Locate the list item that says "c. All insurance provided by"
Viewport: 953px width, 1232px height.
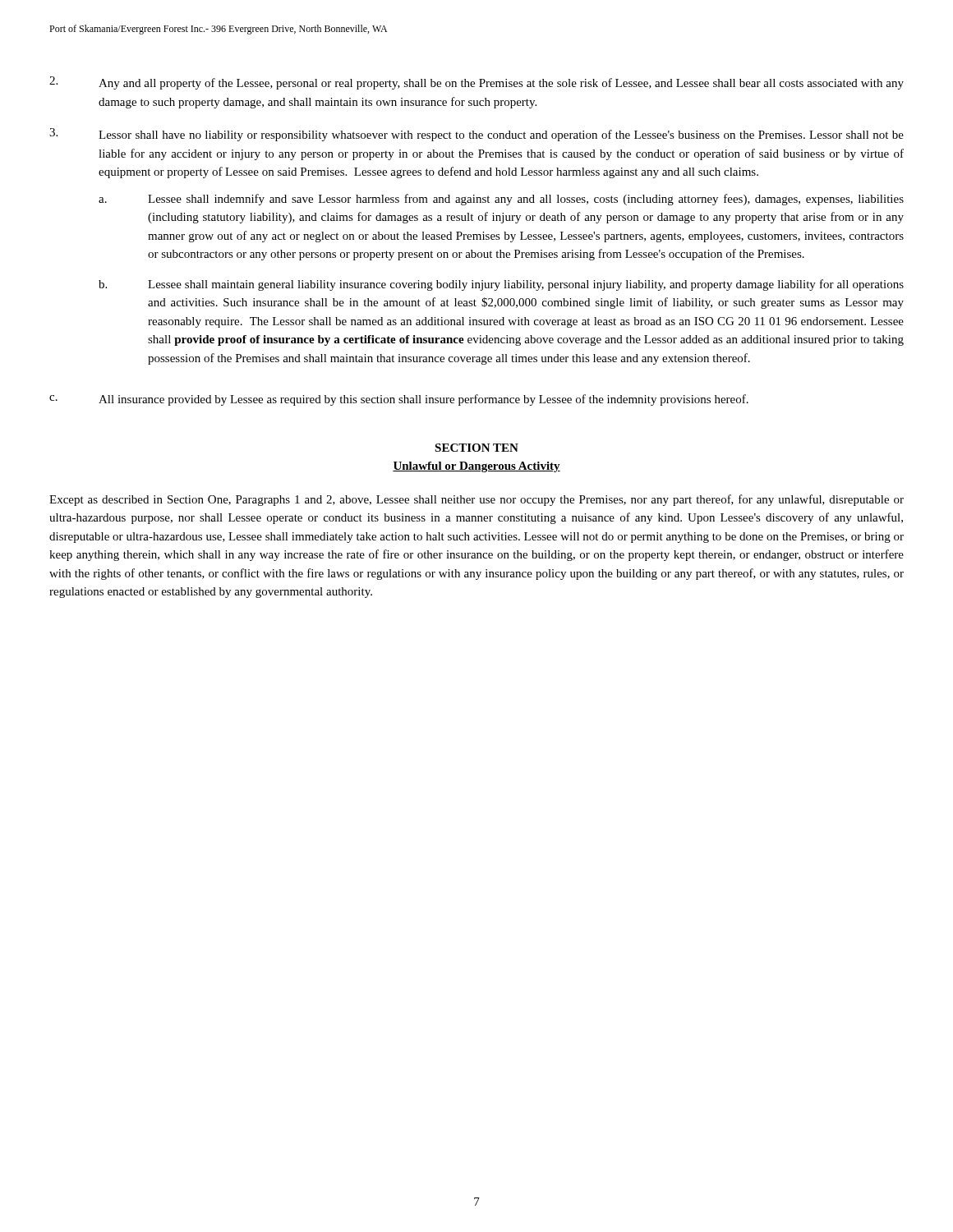(476, 399)
